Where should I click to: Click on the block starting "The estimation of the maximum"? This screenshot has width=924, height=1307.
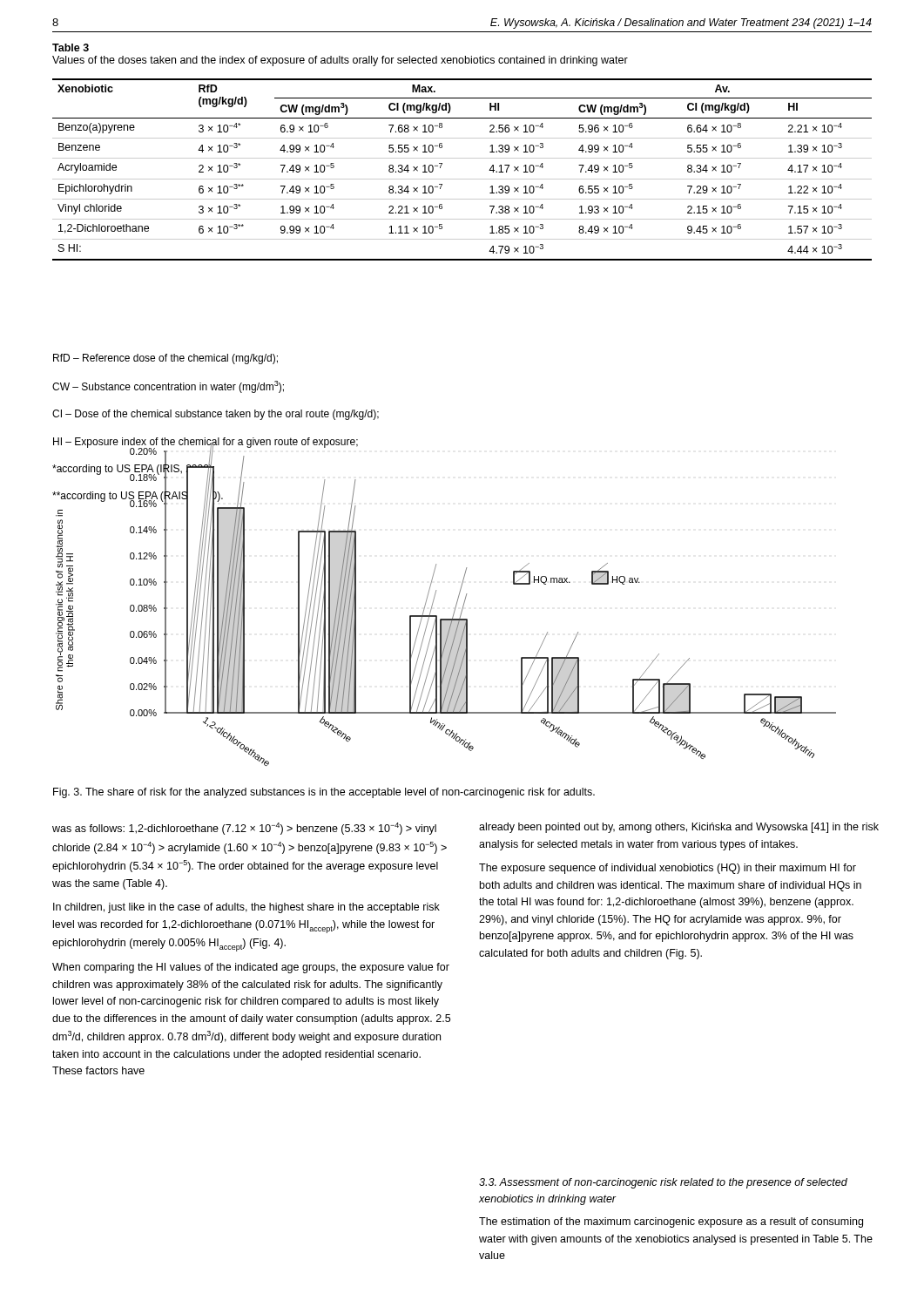click(679, 1239)
